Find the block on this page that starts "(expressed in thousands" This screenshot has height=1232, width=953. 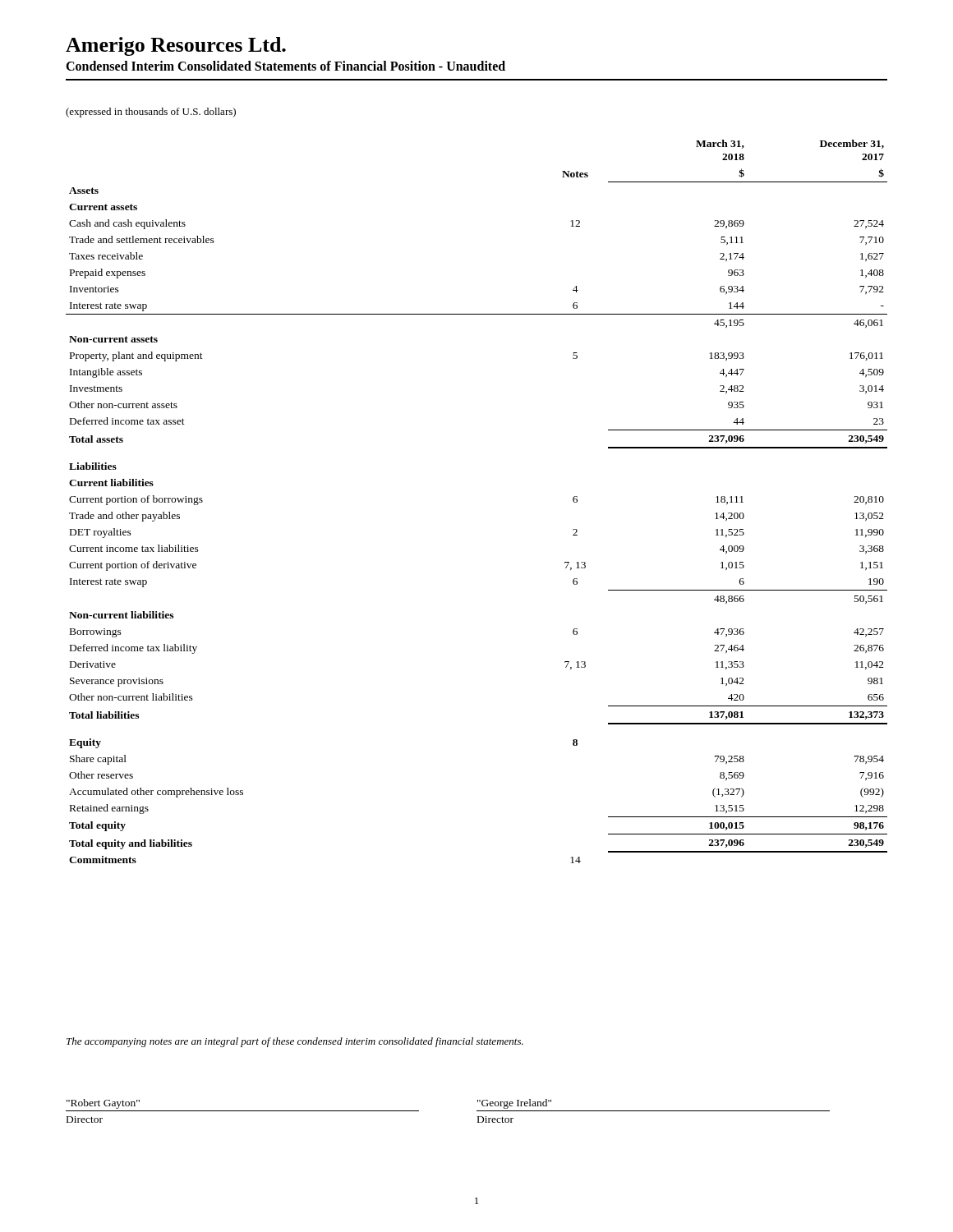(151, 111)
